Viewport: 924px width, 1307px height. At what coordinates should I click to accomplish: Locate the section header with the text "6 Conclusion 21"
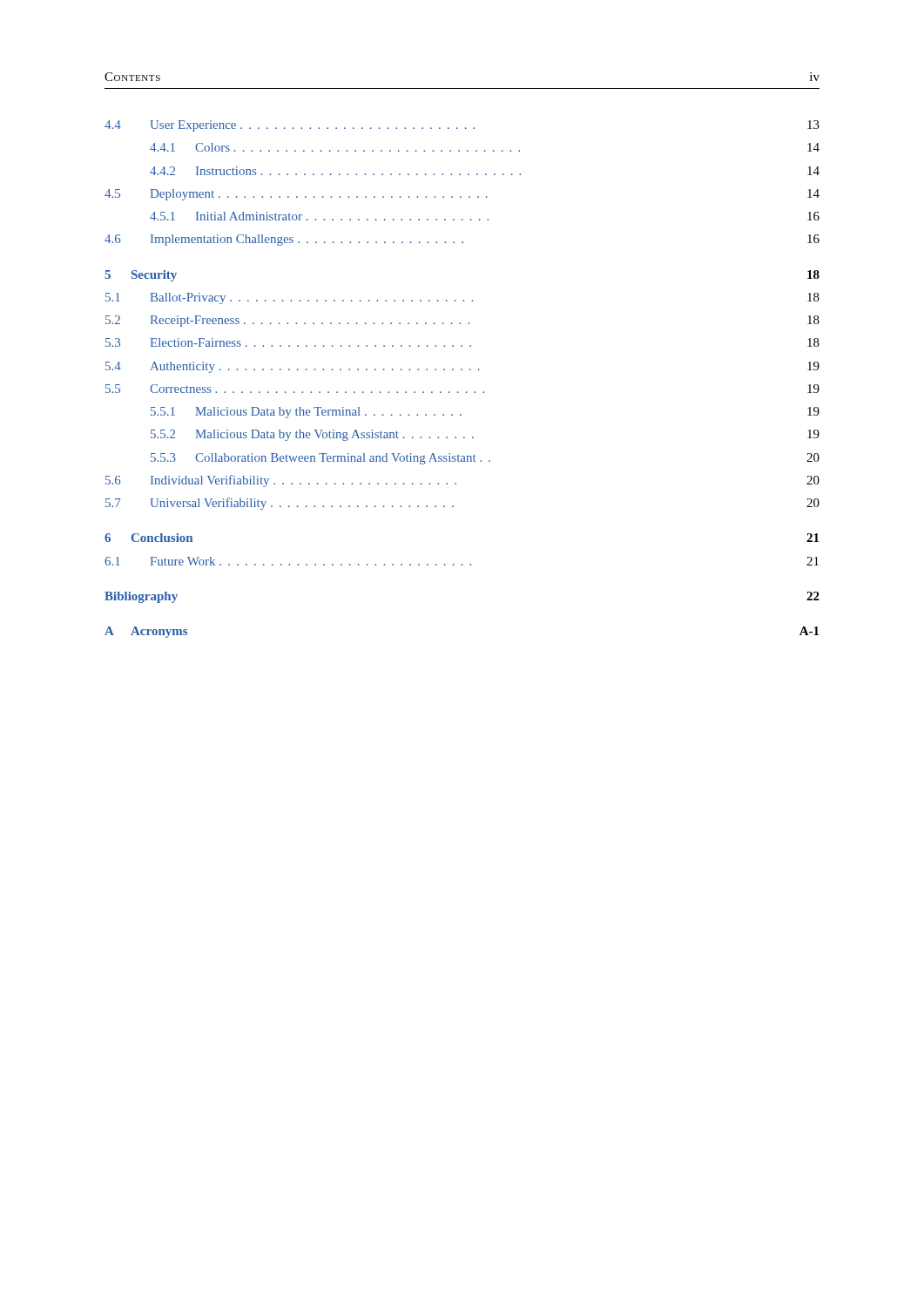162,537
